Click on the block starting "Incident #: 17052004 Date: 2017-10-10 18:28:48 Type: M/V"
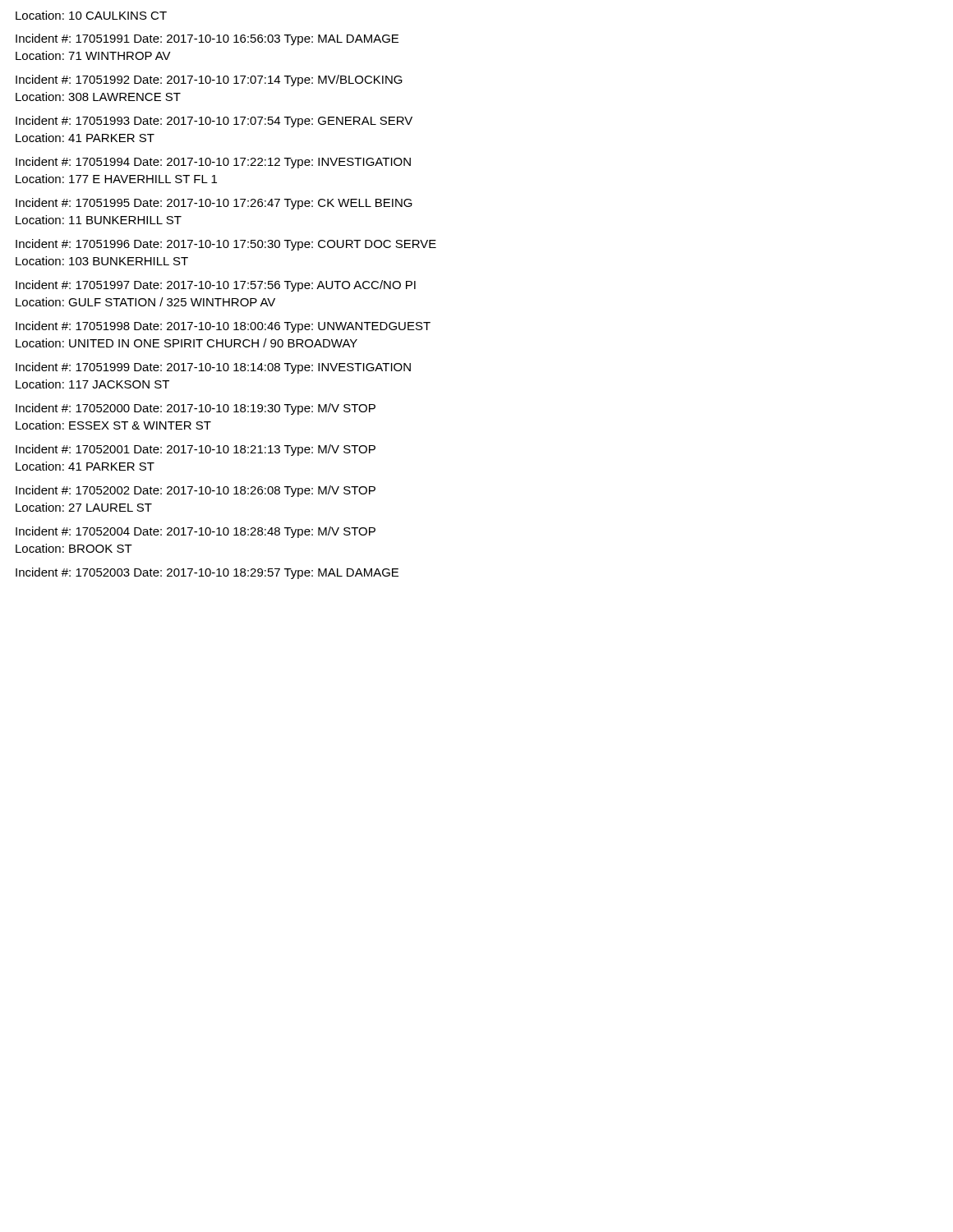This screenshot has width=953, height=1232. pos(196,532)
